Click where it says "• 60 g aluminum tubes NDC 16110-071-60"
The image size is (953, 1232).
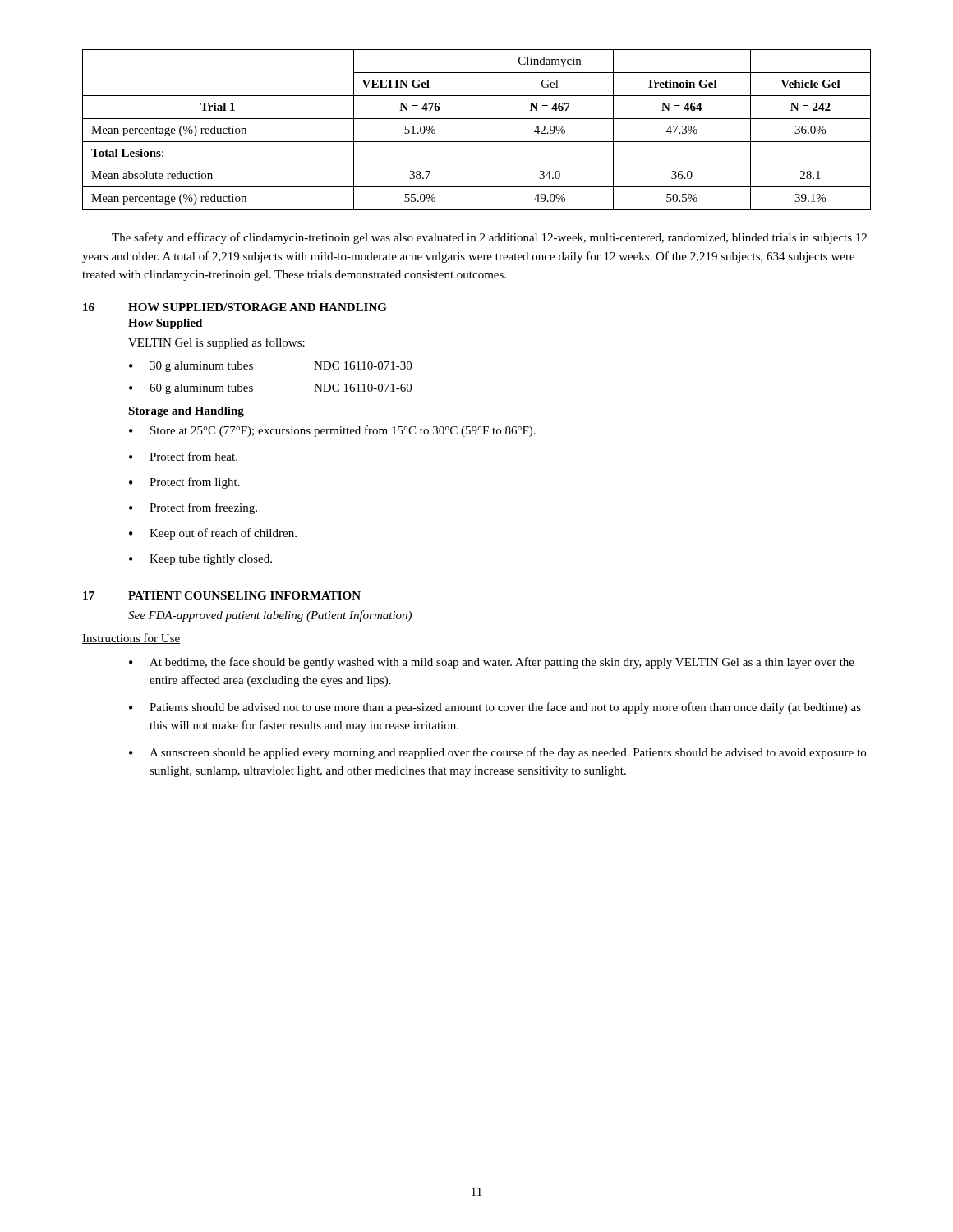pyautogui.click(x=191, y=389)
